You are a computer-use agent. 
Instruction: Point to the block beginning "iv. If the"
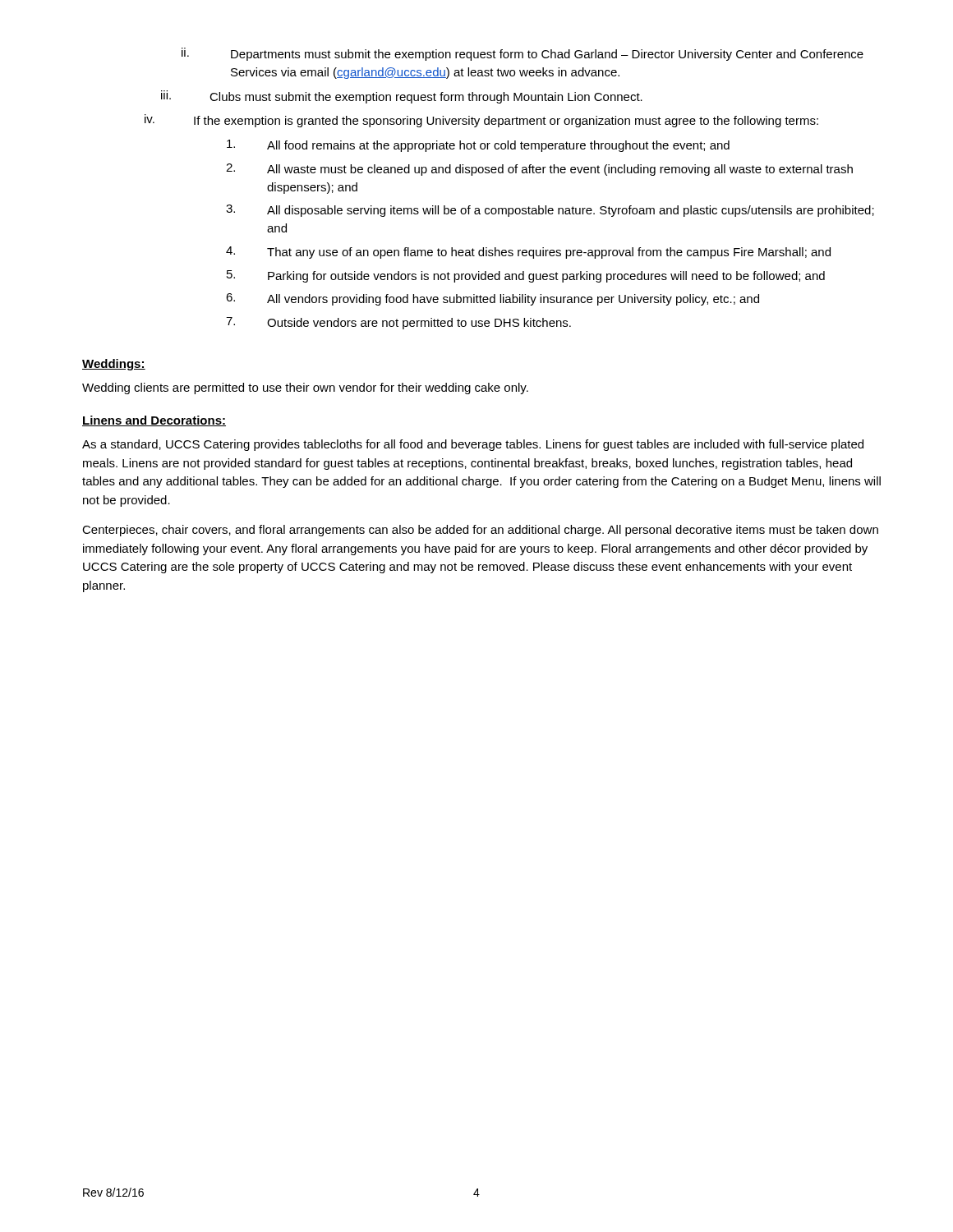click(x=485, y=121)
